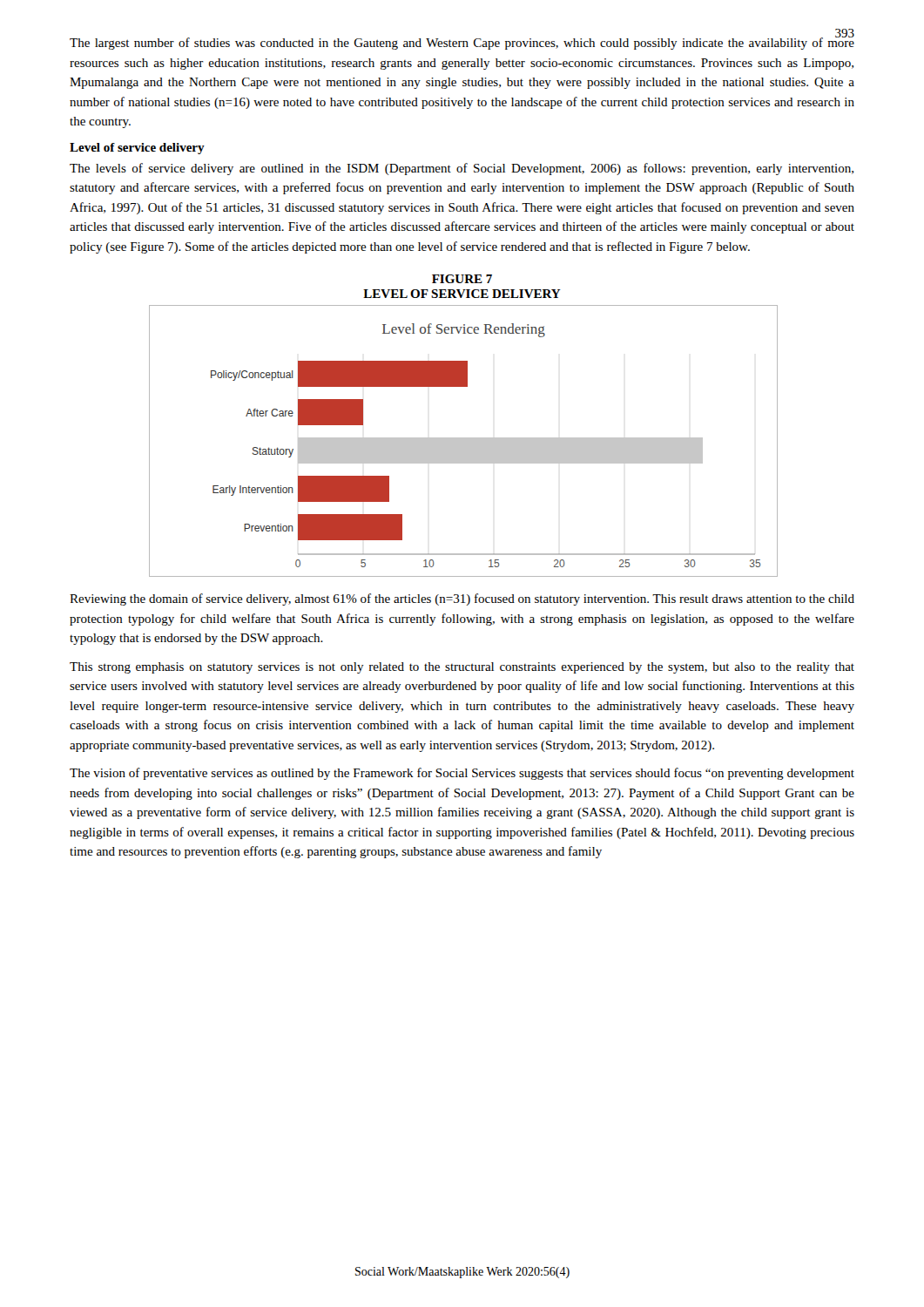
Task: Find the text starting "The largest number"
Action: click(462, 82)
